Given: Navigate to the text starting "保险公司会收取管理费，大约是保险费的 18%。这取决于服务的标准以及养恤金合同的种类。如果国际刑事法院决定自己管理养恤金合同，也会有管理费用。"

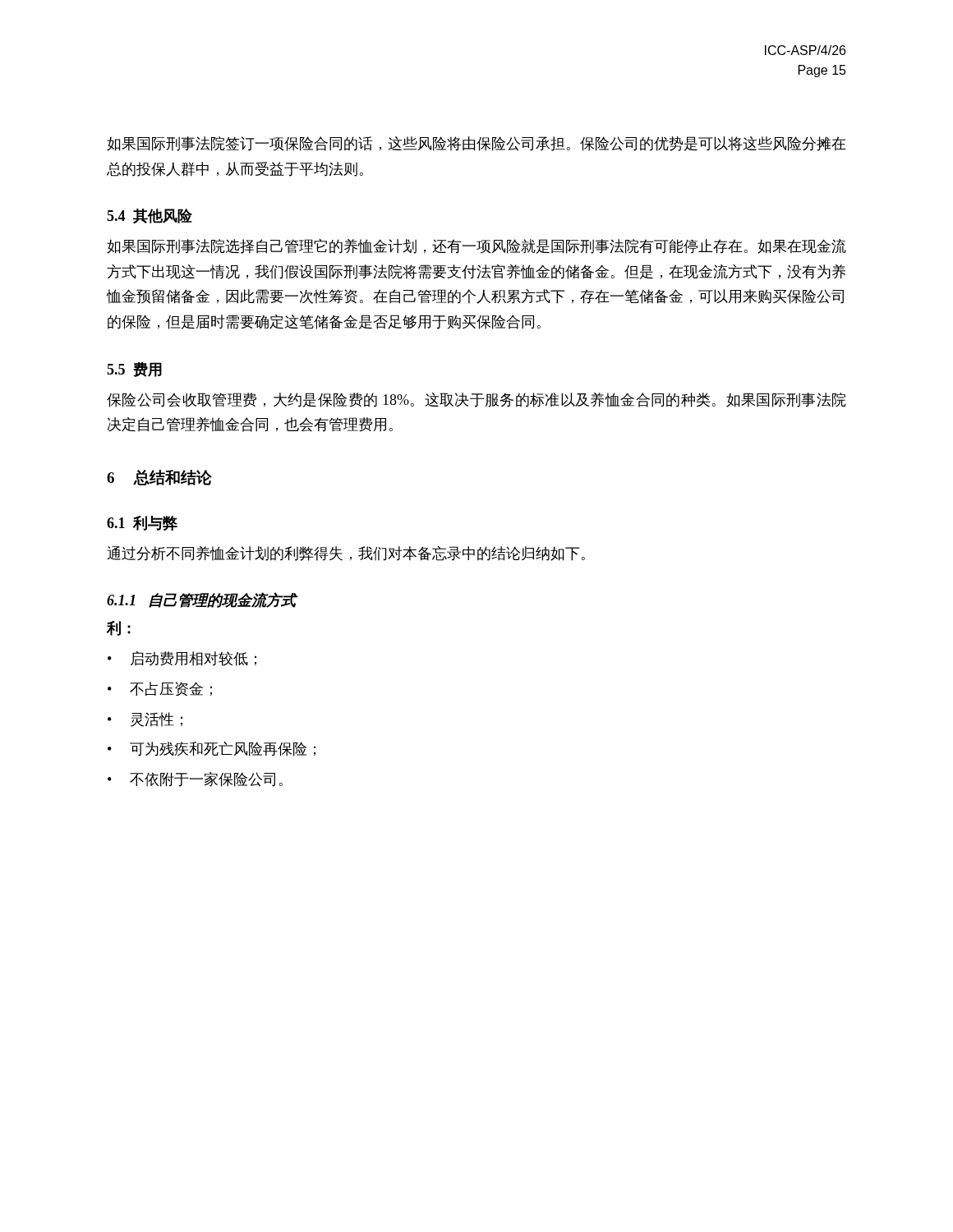Looking at the screenshot, I should (476, 412).
